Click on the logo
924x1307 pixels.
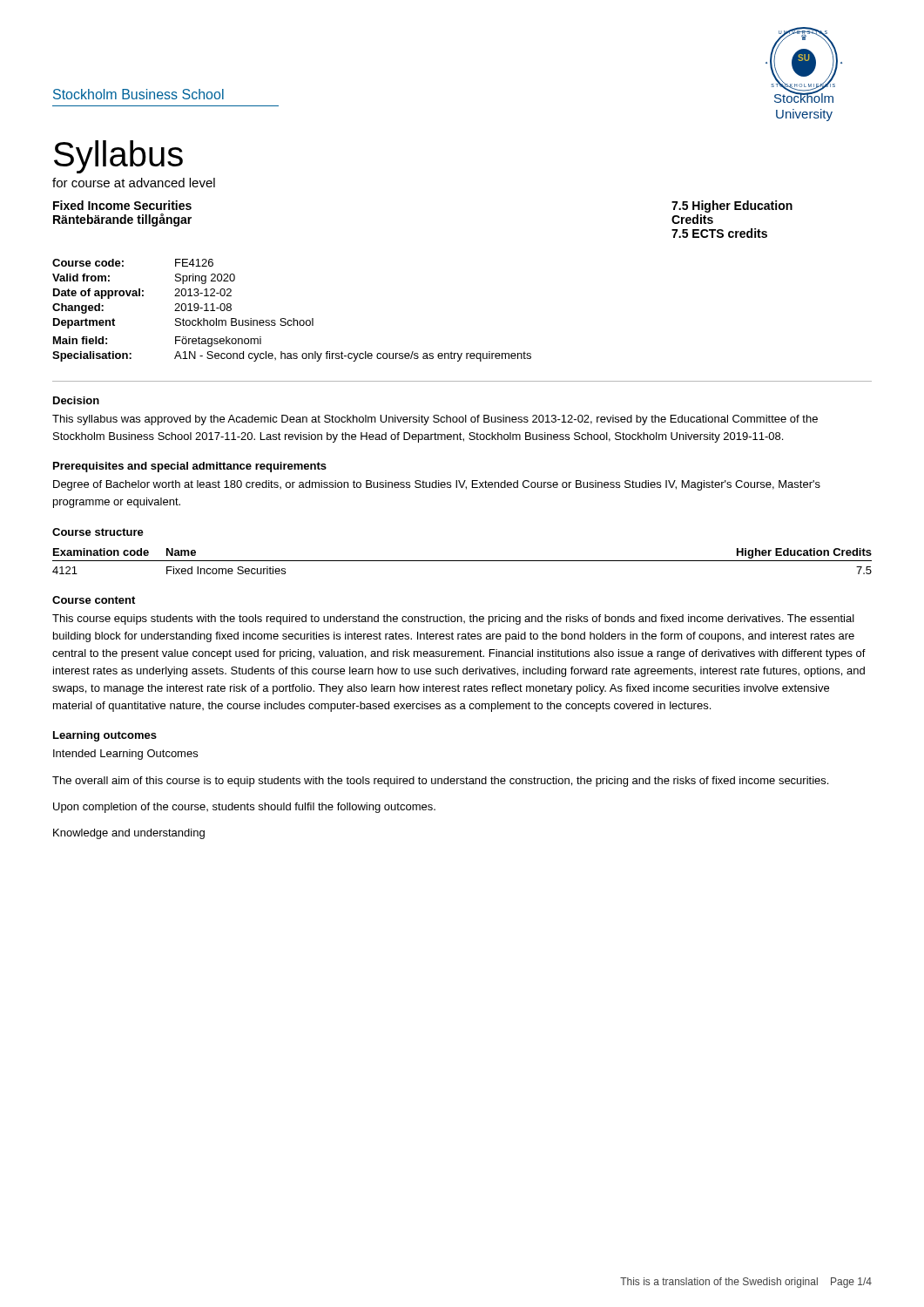[x=804, y=76]
